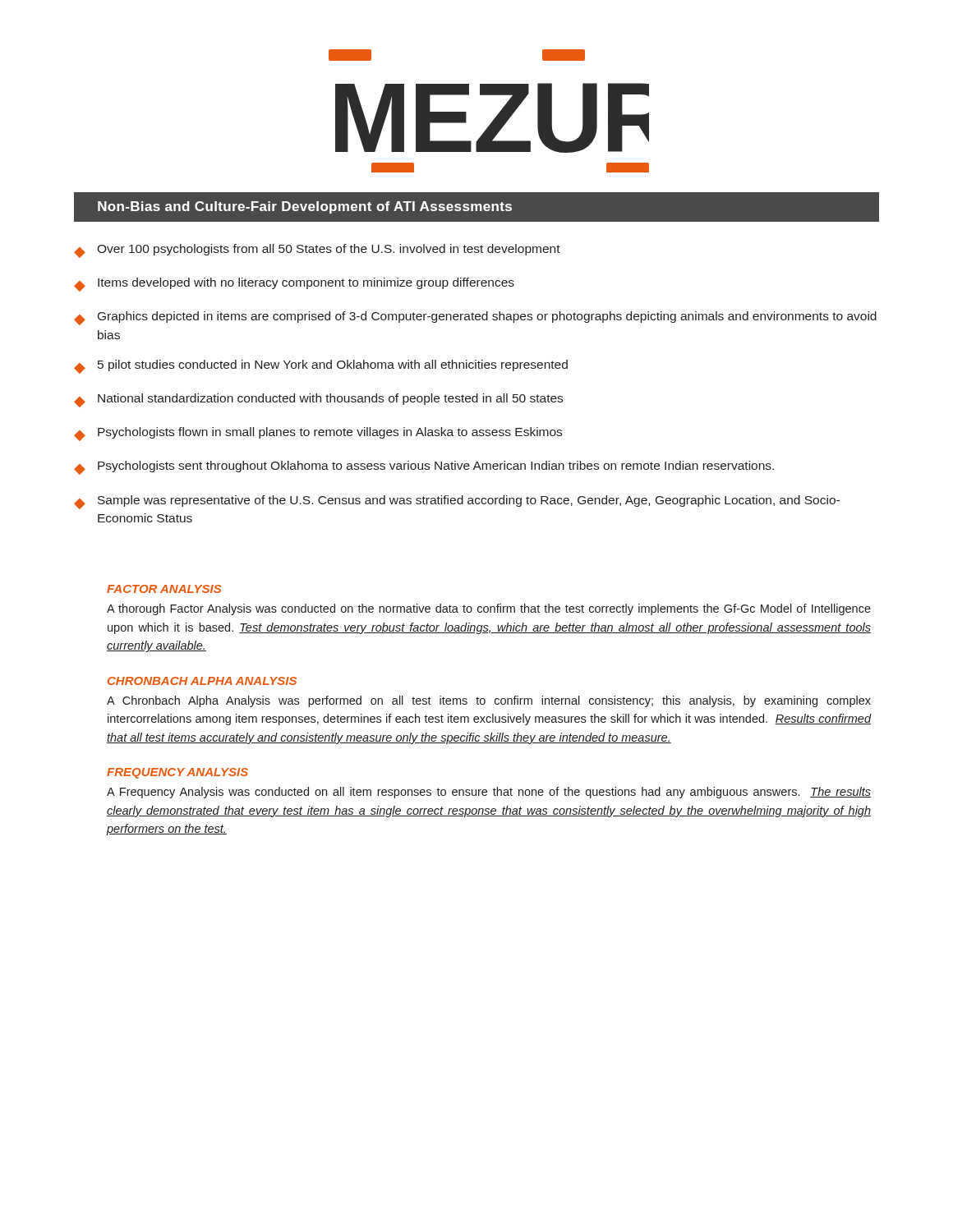Navigate to the text starting "A Frequency Analysis was"

point(489,810)
